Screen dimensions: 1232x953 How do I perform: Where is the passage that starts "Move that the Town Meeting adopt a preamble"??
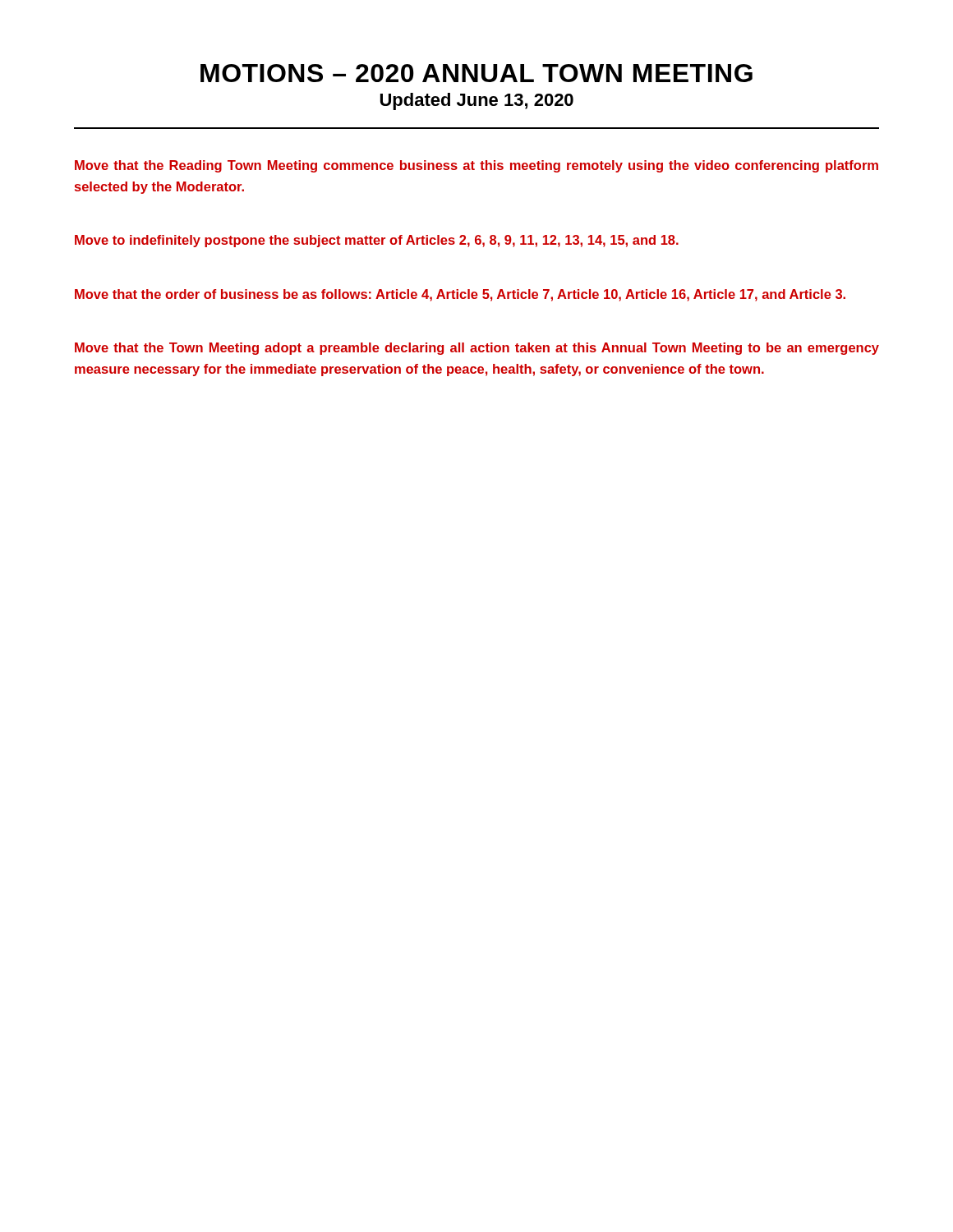click(476, 358)
